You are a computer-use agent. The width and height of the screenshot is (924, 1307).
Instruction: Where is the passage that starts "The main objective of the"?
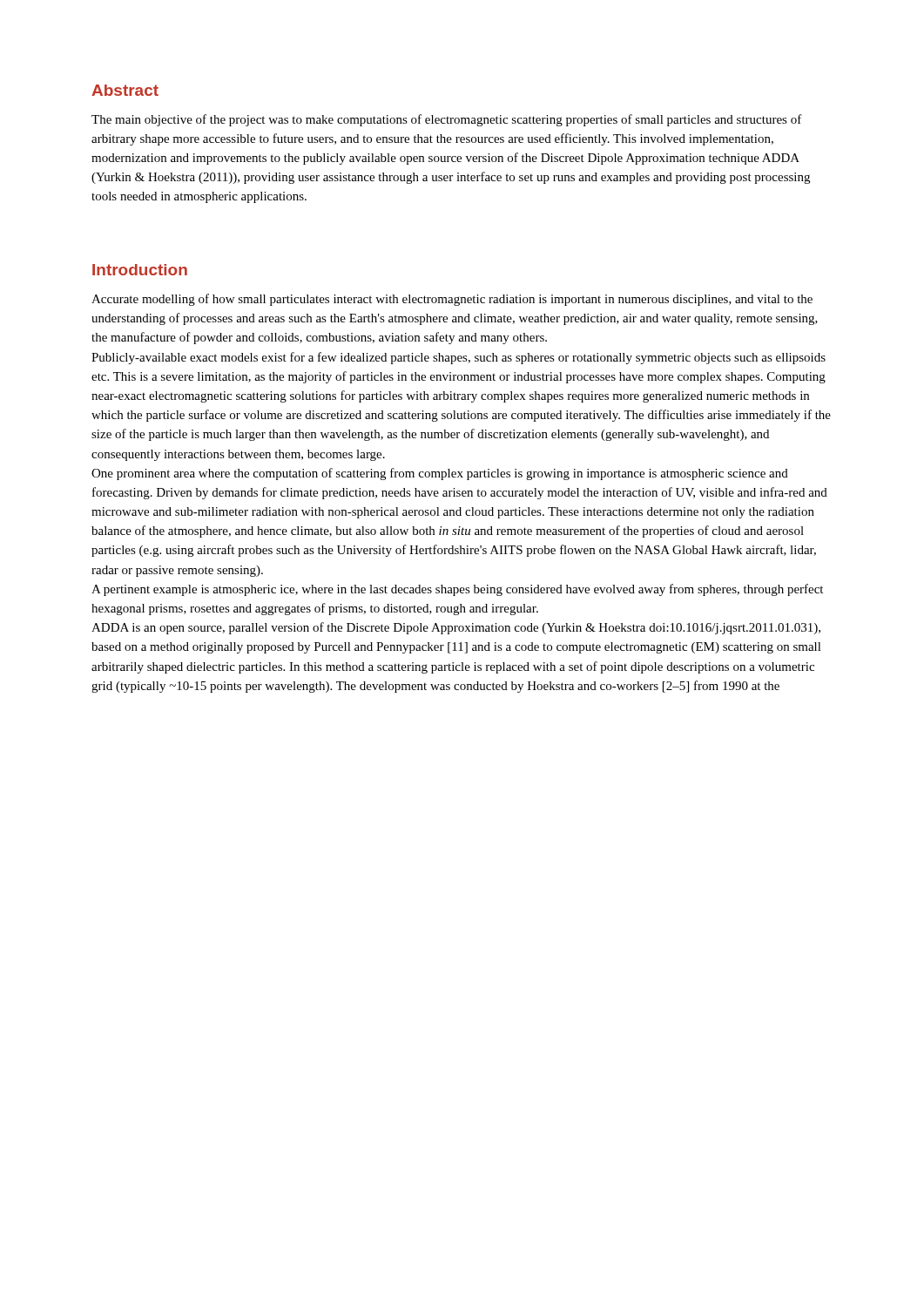pos(462,158)
